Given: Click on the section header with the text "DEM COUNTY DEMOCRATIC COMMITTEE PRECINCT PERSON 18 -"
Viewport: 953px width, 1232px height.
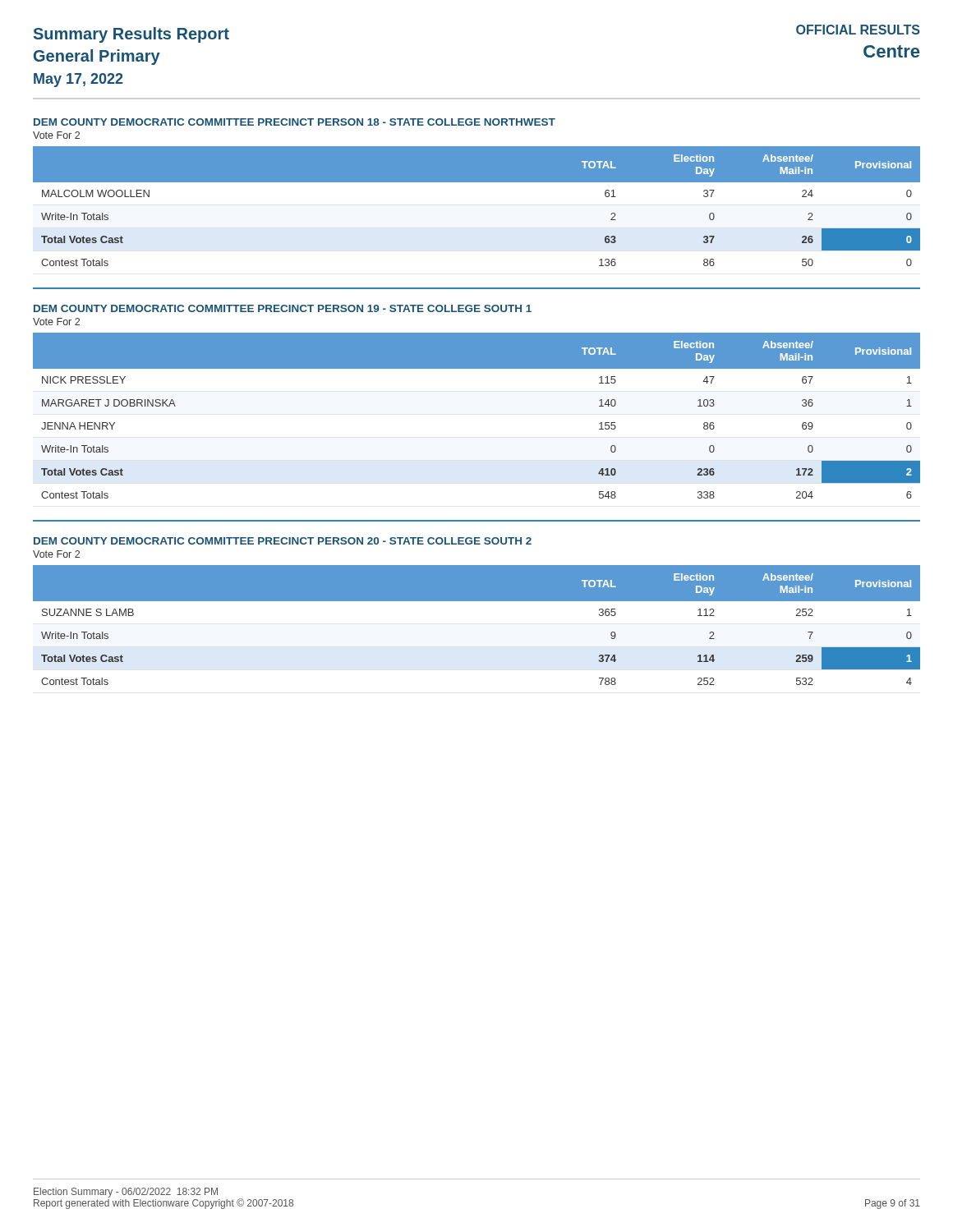Looking at the screenshot, I should [x=476, y=129].
